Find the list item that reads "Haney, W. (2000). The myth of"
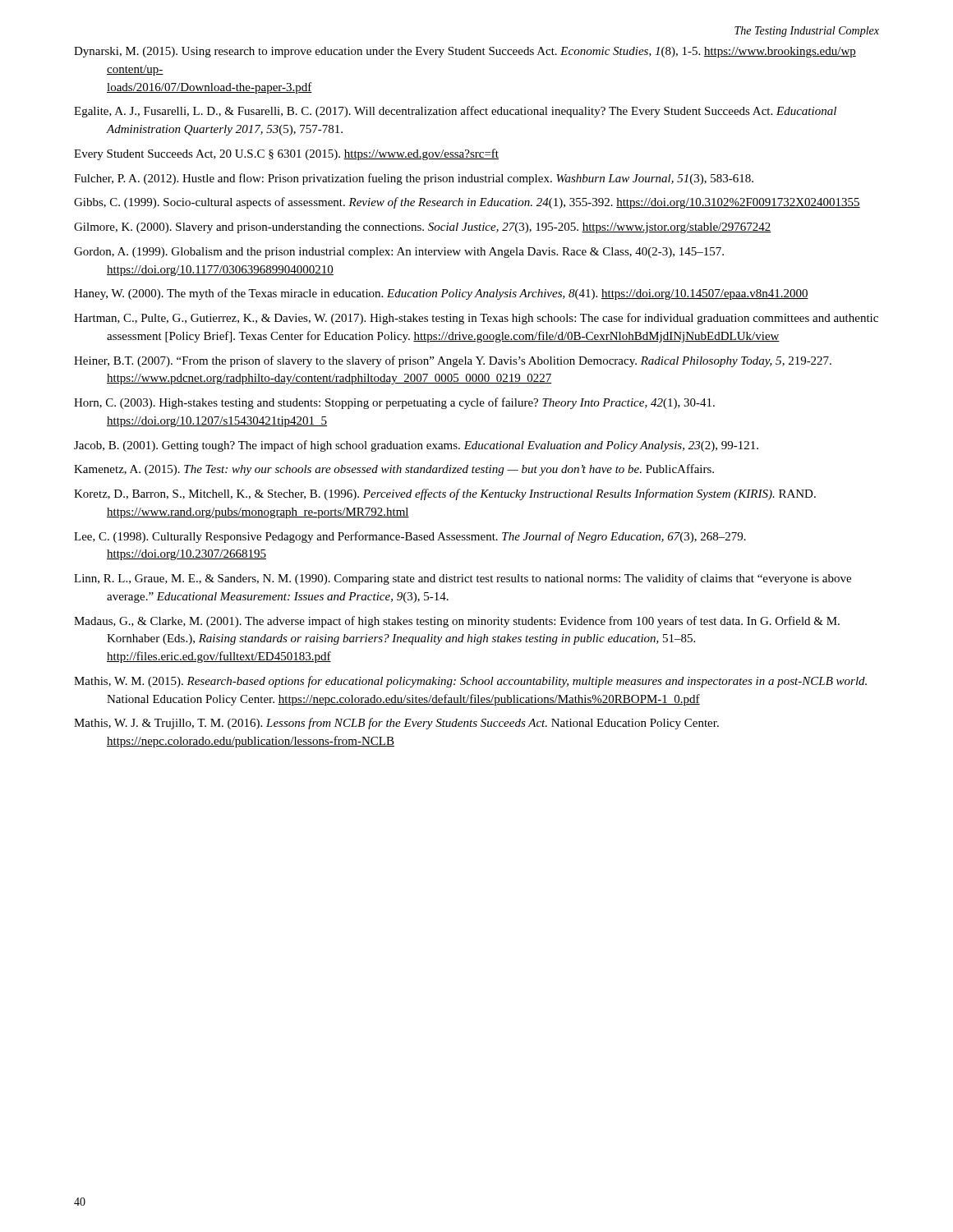This screenshot has height=1232, width=953. (441, 293)
